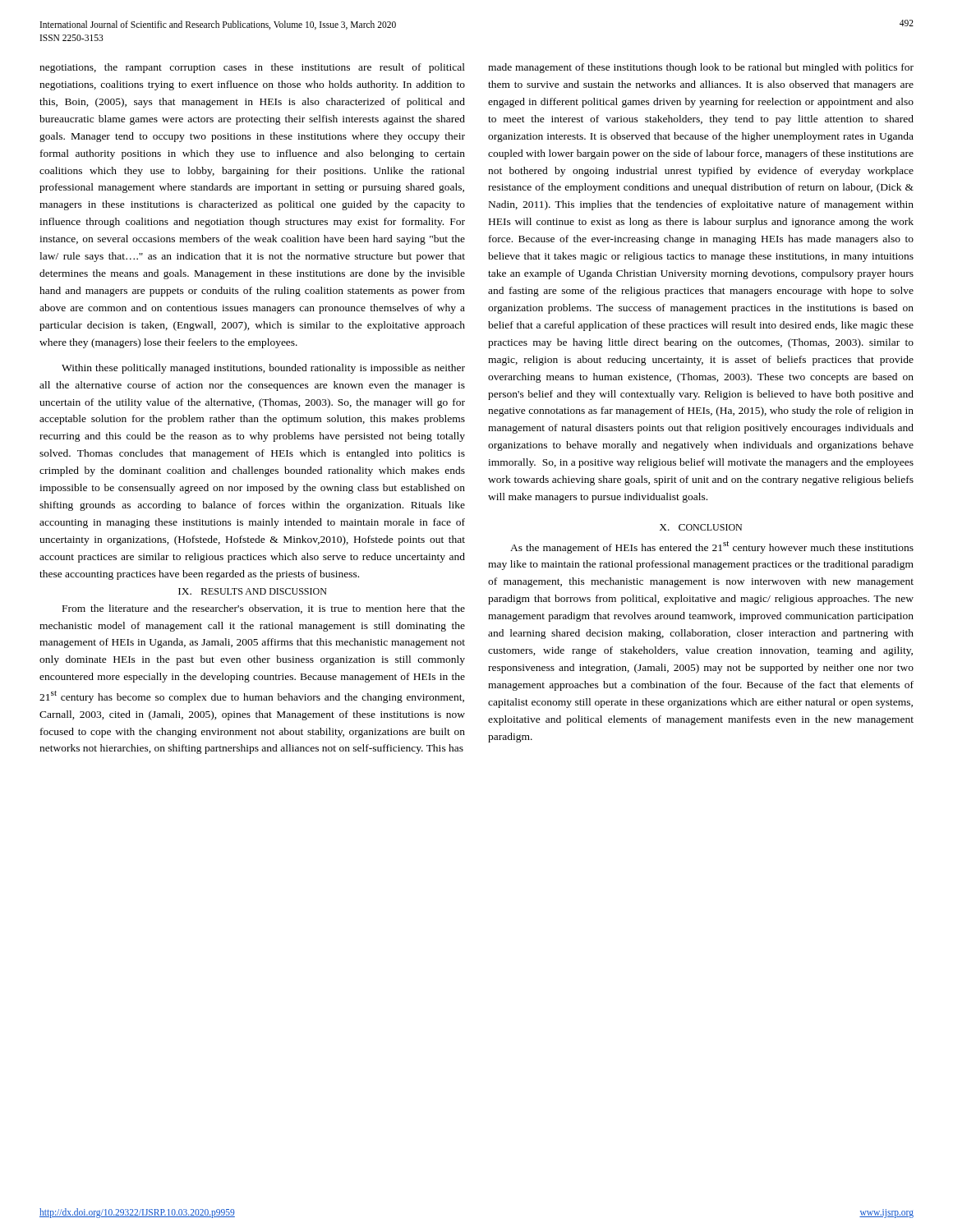The width and height of the screenshot is (953, 1232).
Task: Locate the text block that reads "As the management of HEIs has entered"
Action: (x=701, y=641)
